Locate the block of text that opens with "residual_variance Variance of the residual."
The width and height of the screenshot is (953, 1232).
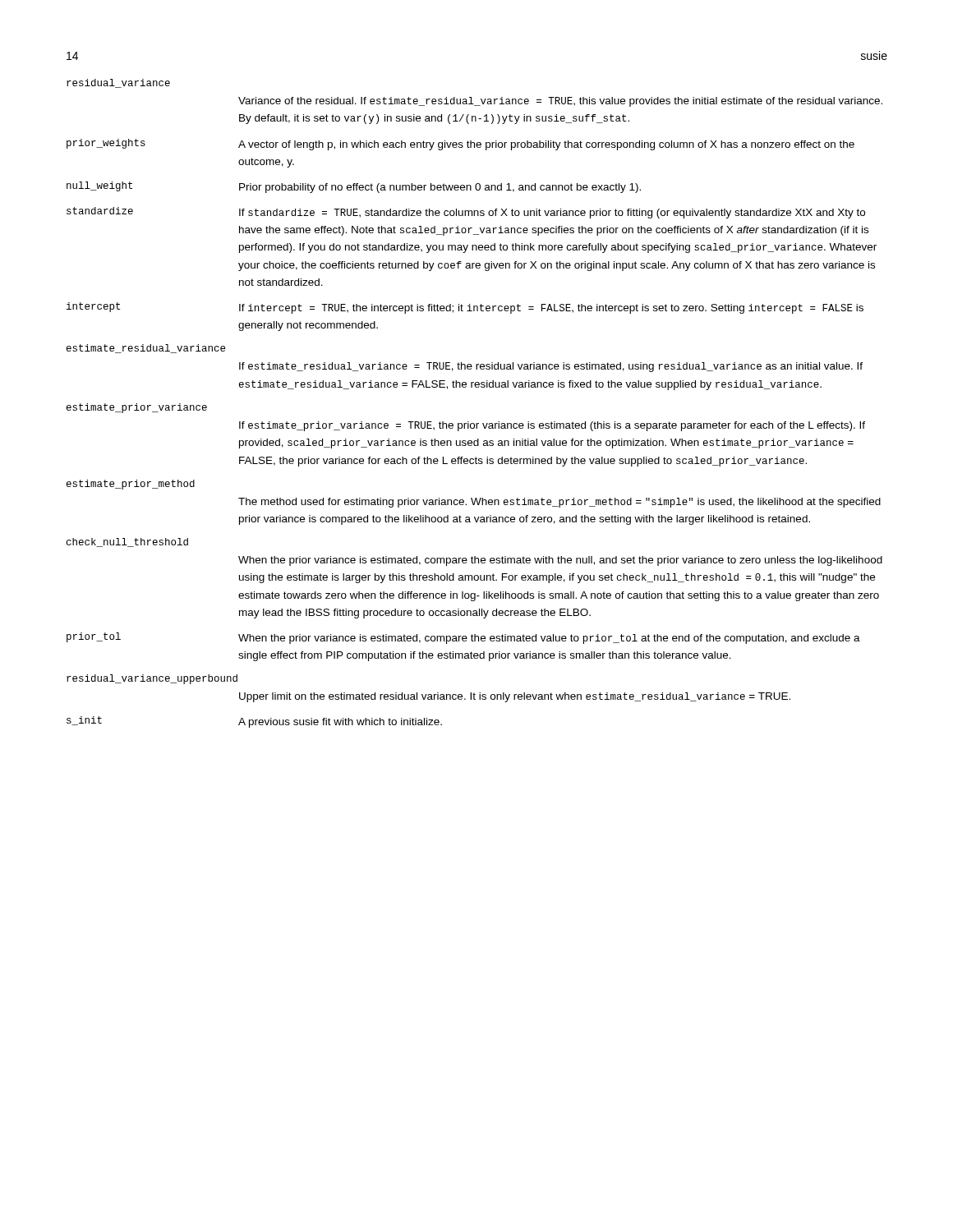476,103
